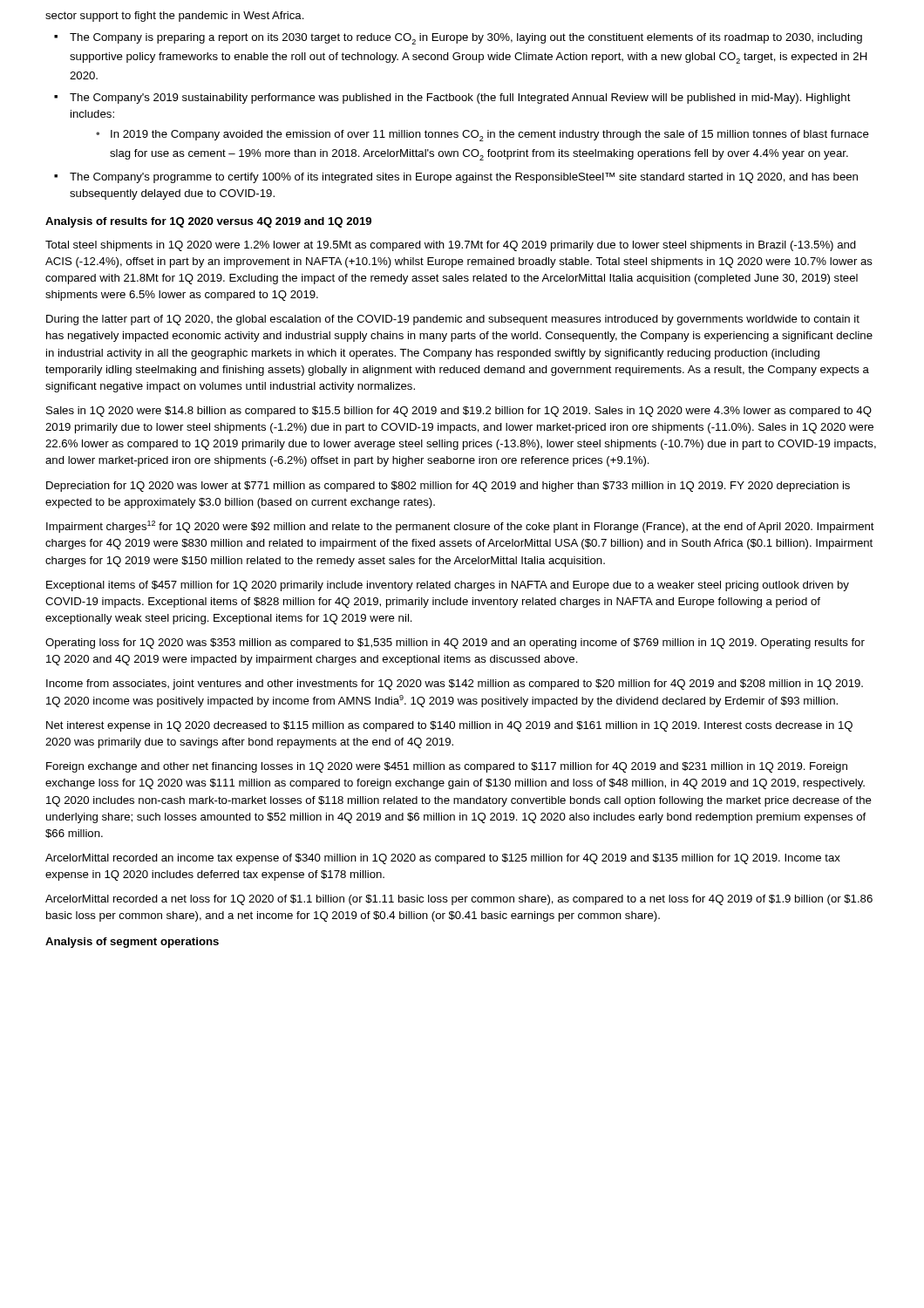
Task: Find the section header containing "Analysis of results for"
Action: (209, 221)
